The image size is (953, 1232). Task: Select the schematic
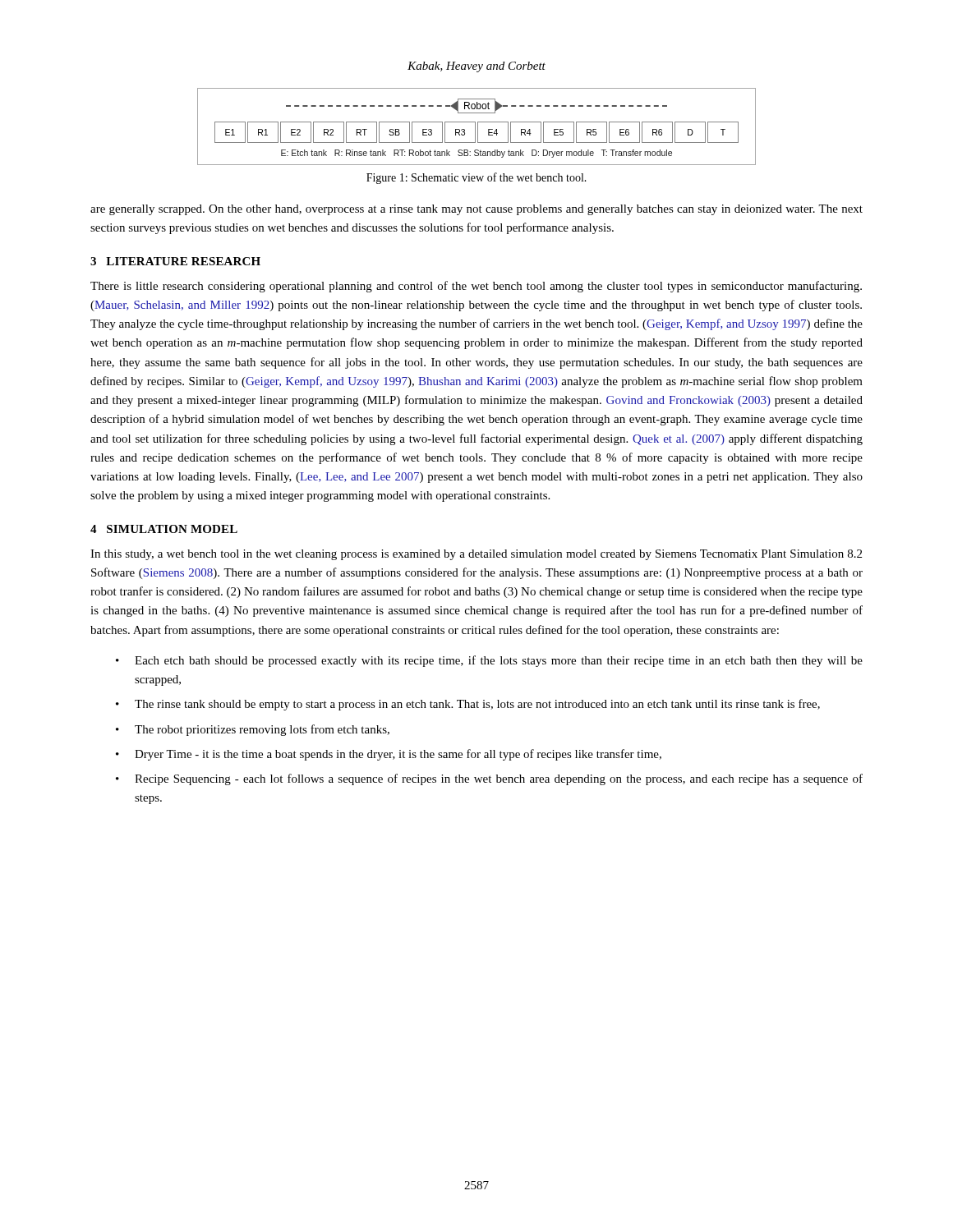tap(476, 126)
